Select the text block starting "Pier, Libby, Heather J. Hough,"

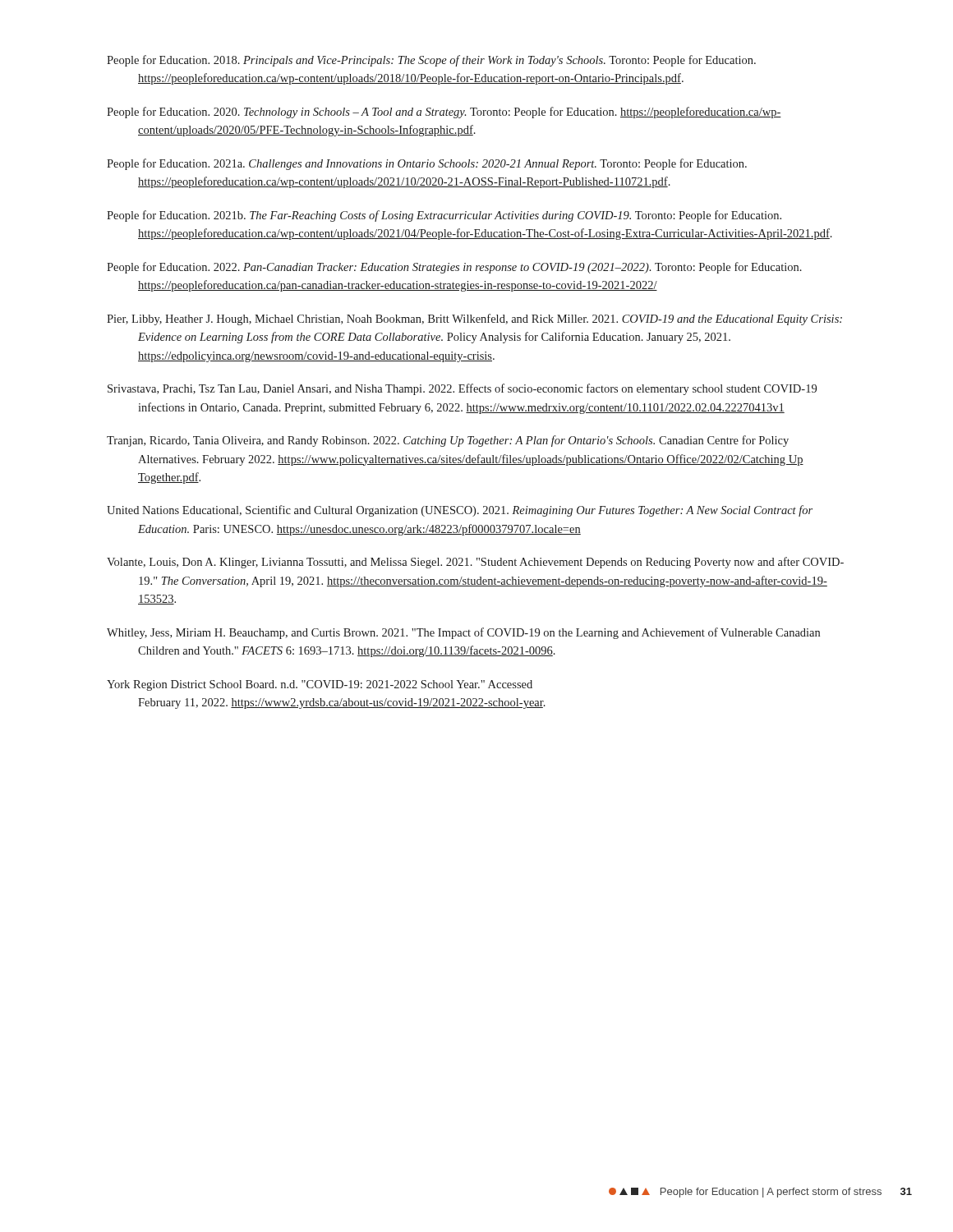[475, 337]
